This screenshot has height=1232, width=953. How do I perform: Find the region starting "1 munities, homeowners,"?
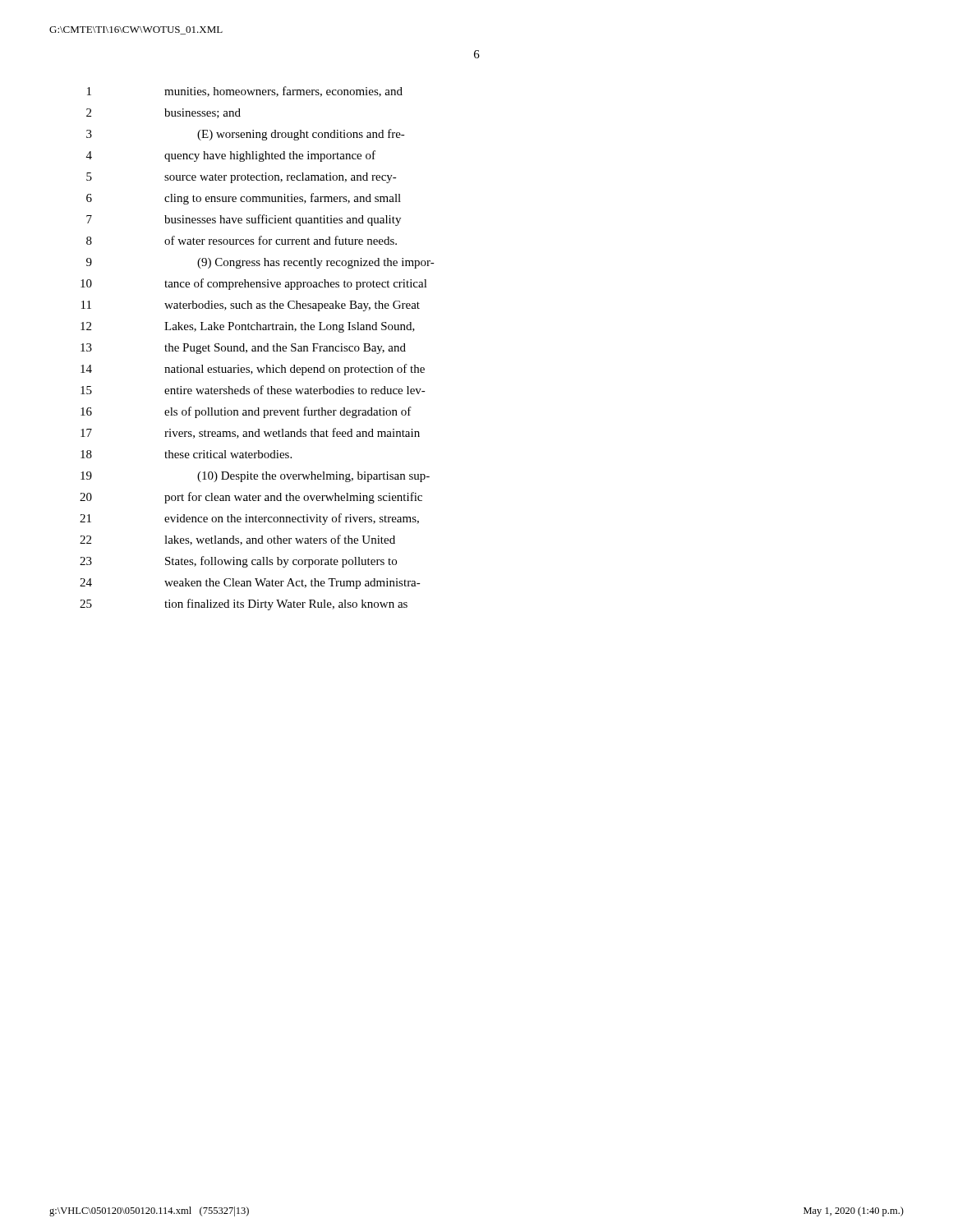(x=245, y=92)
